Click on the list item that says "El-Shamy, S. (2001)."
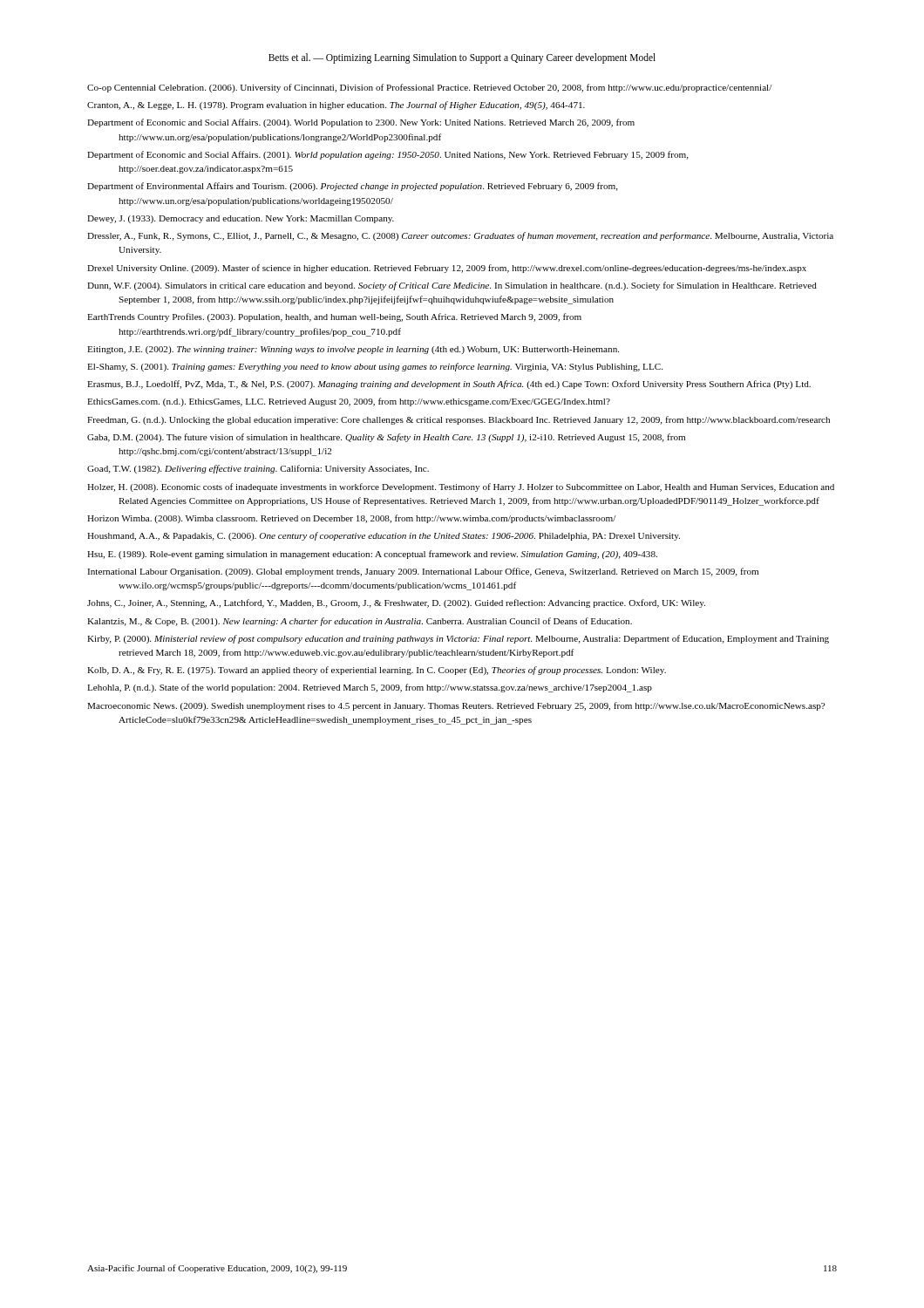 pyautogui.click(x=375, y=366)
